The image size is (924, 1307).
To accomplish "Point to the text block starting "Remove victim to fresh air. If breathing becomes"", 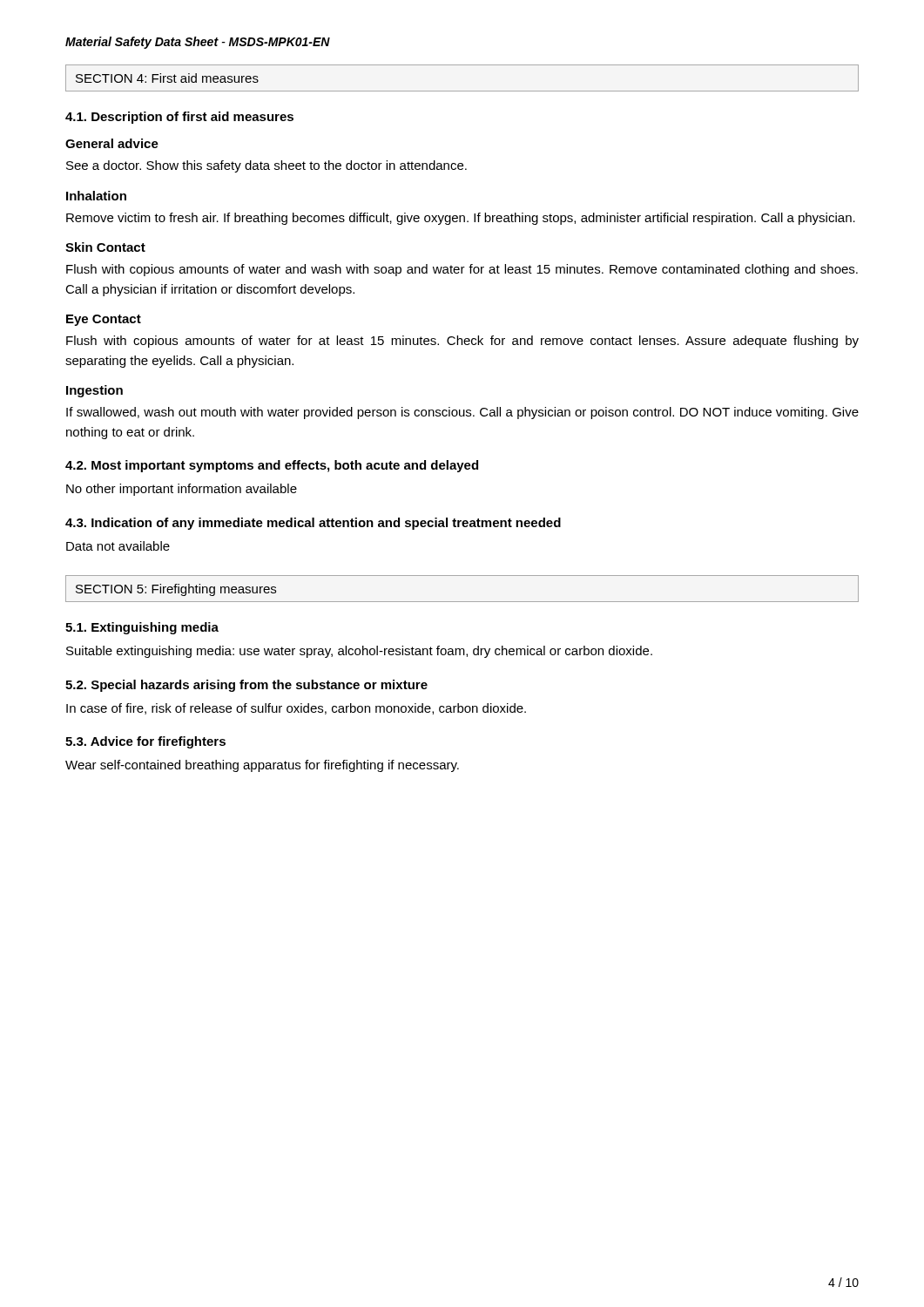I will [461, 217].
